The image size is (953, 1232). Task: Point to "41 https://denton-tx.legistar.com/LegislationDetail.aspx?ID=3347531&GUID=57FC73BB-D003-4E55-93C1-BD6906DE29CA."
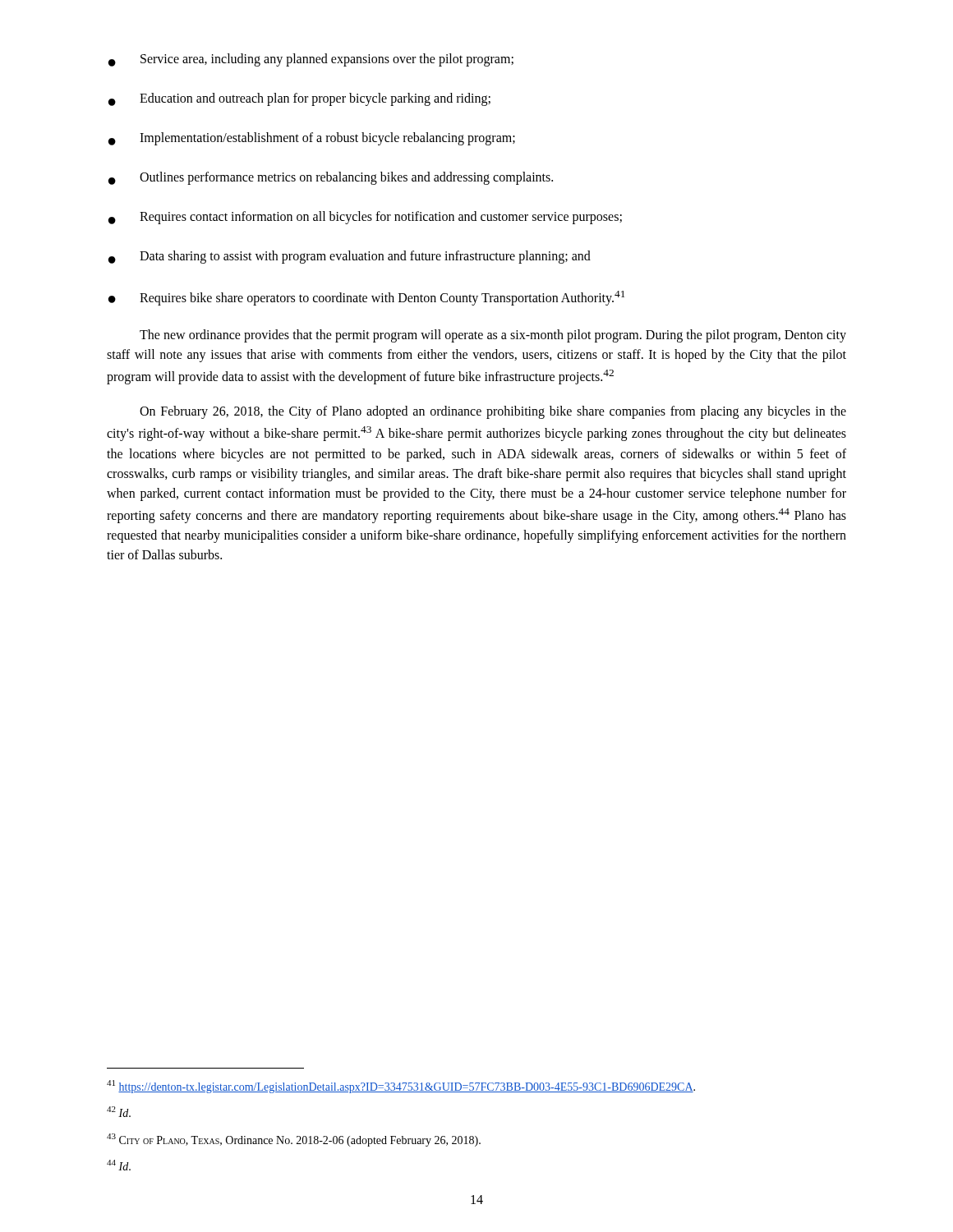click(401, 1085)
